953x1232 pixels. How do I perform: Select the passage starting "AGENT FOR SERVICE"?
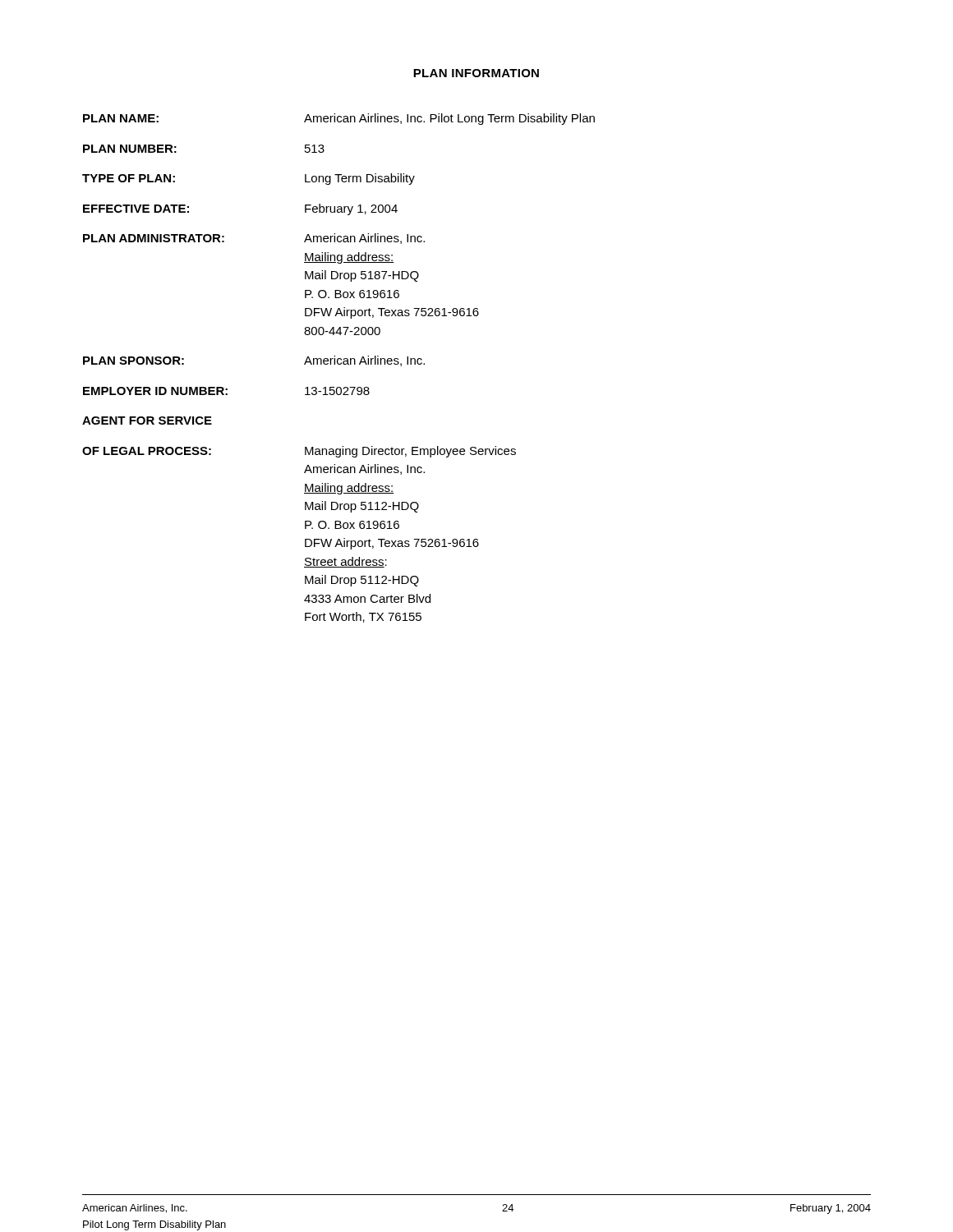tap(147, 421)
